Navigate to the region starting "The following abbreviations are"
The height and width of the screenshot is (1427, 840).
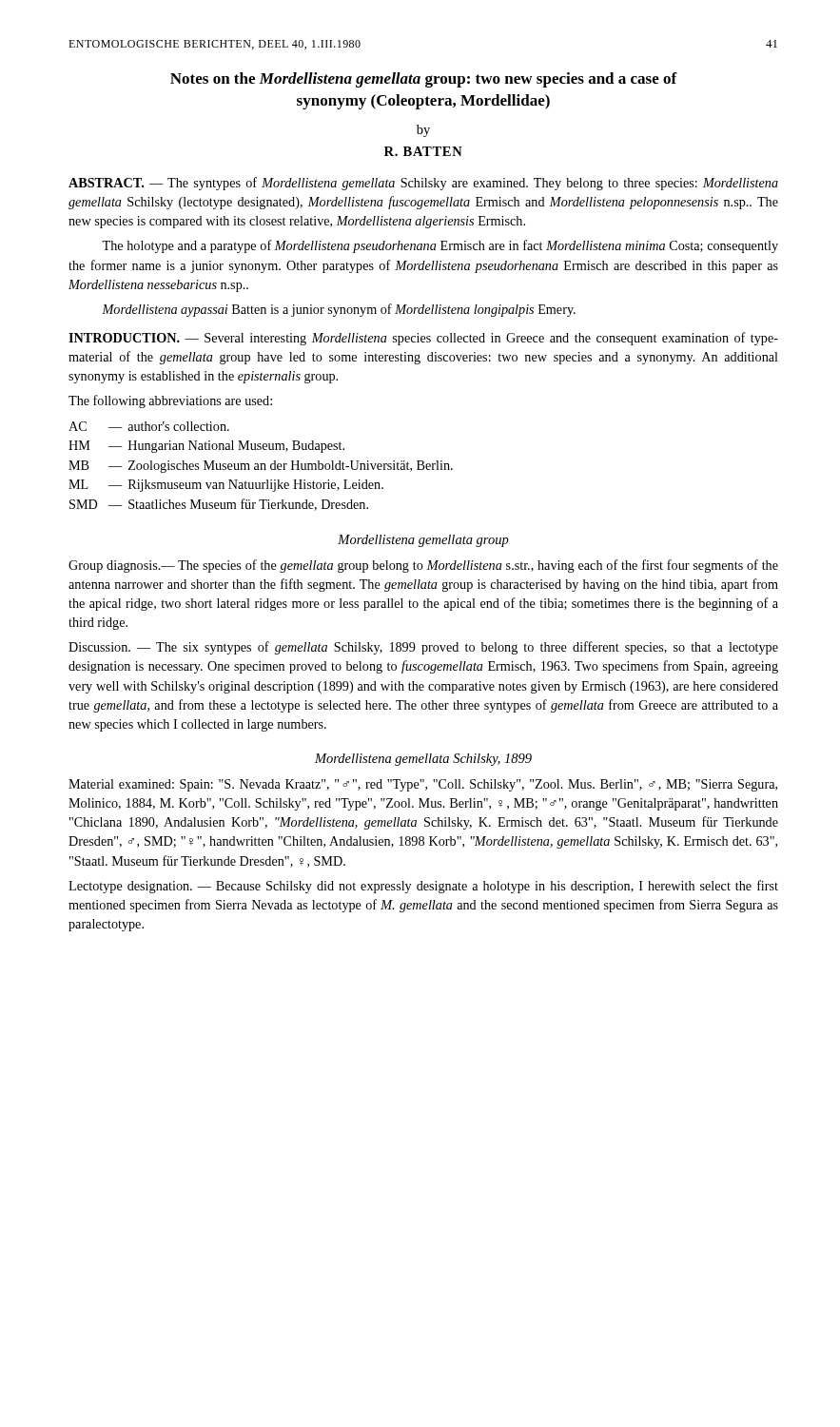point(170,401)
